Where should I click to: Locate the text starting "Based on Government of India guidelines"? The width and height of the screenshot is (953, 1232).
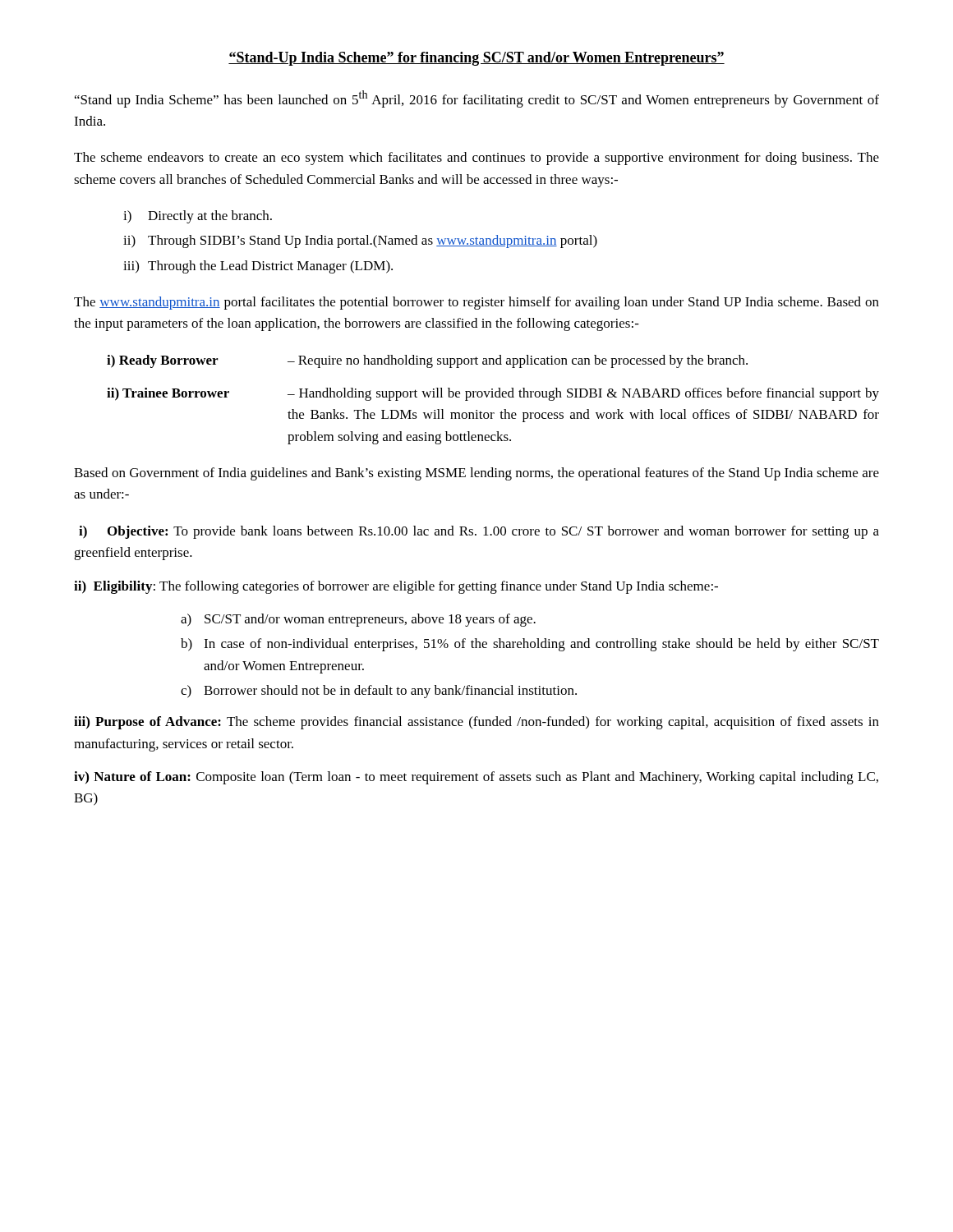[x=476, y=484]
